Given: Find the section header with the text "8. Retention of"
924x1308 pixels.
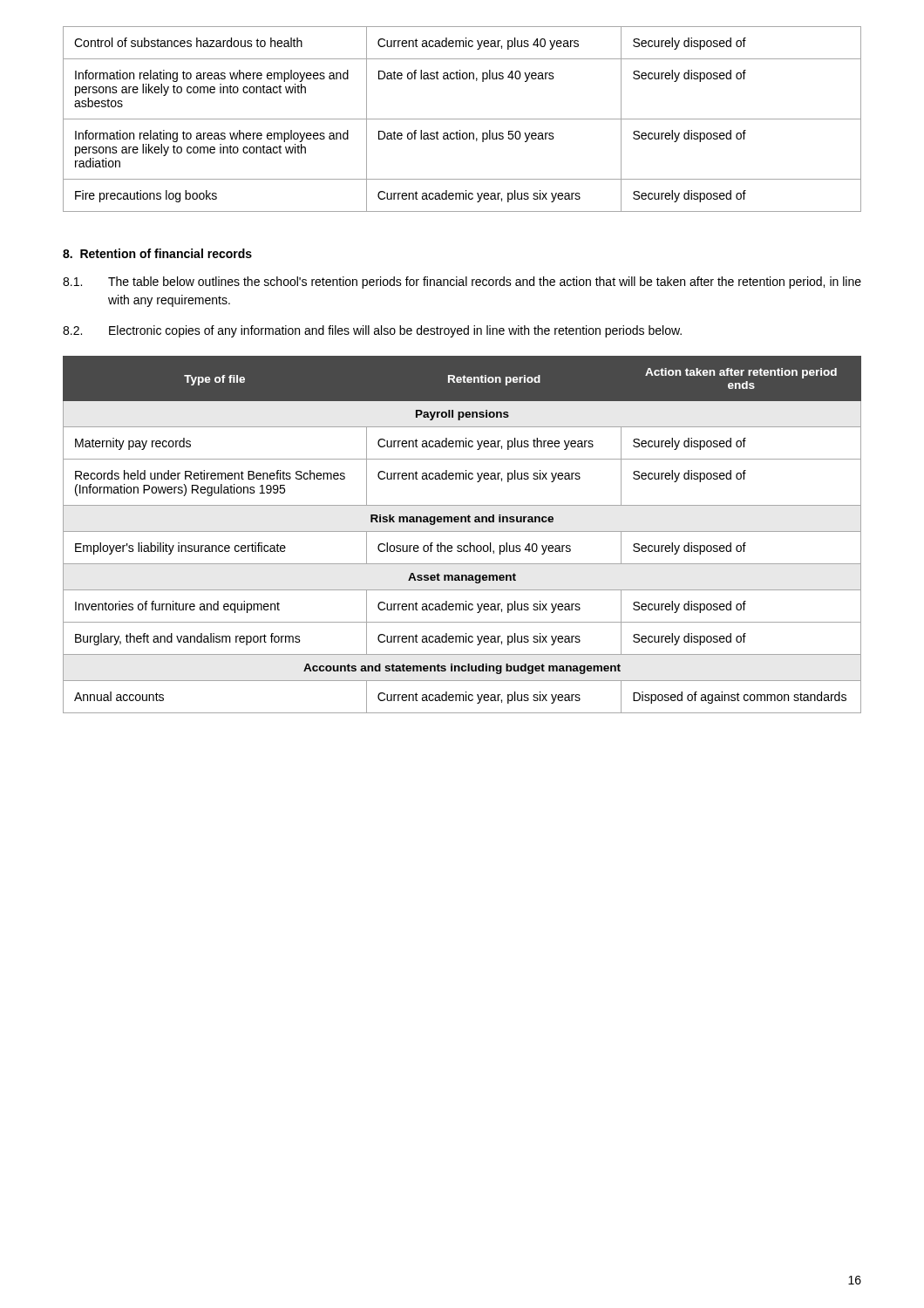Looking at the screenshot, I should 157,254.
